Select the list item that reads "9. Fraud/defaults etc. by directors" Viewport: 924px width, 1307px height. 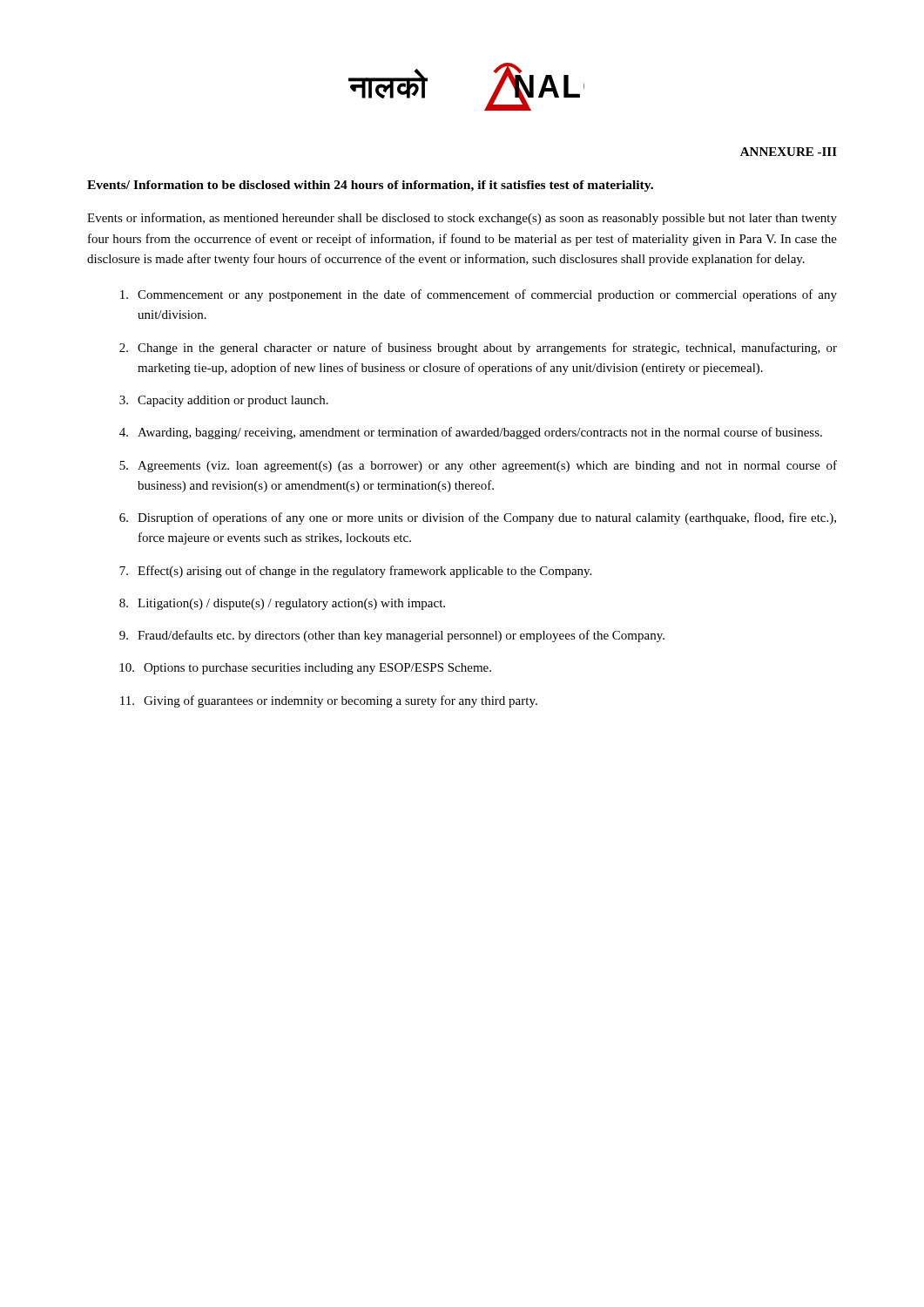[x=462, y=636]
